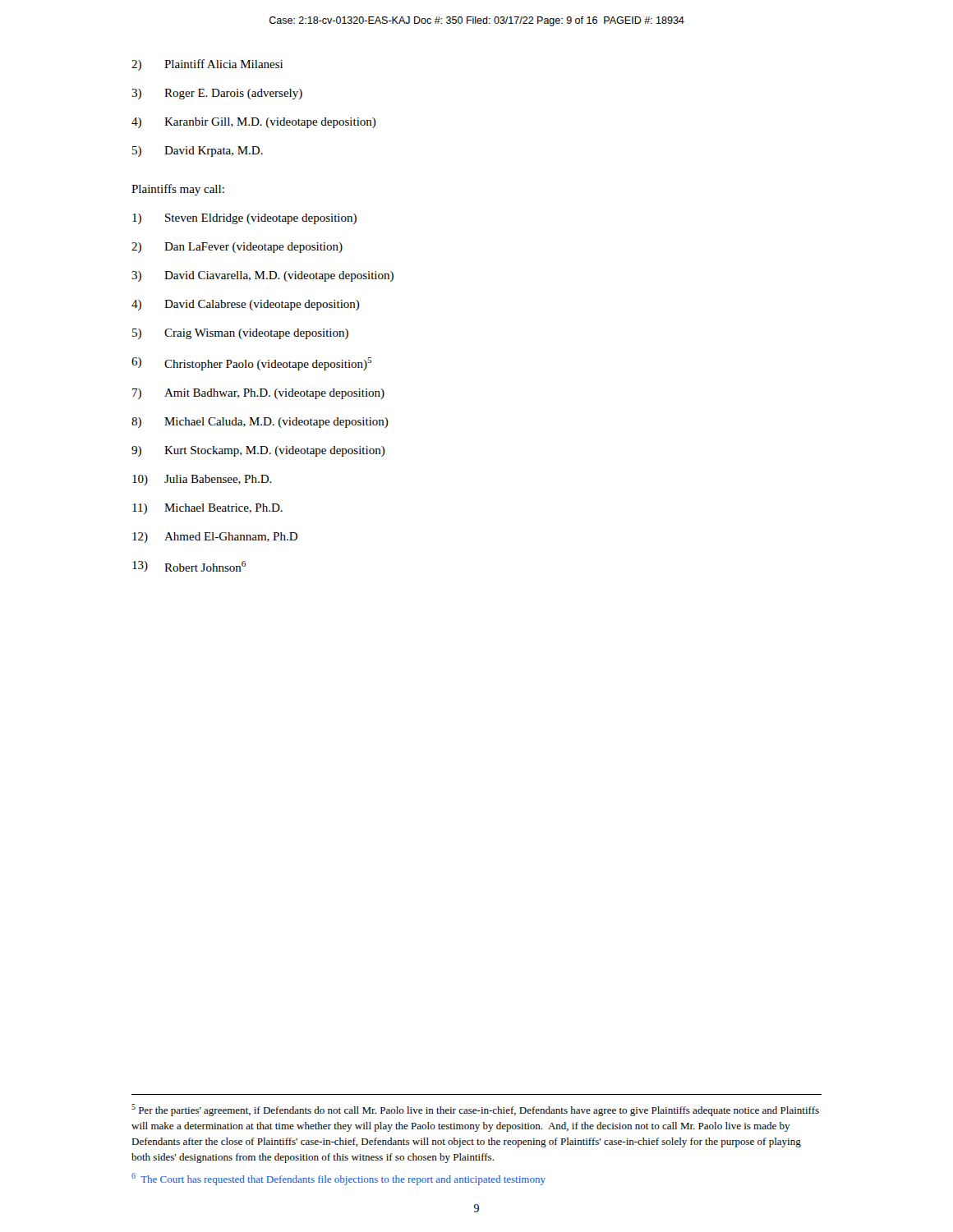Find the block on this page that starts "10) Julia Babensee,"

click(202, 479)
